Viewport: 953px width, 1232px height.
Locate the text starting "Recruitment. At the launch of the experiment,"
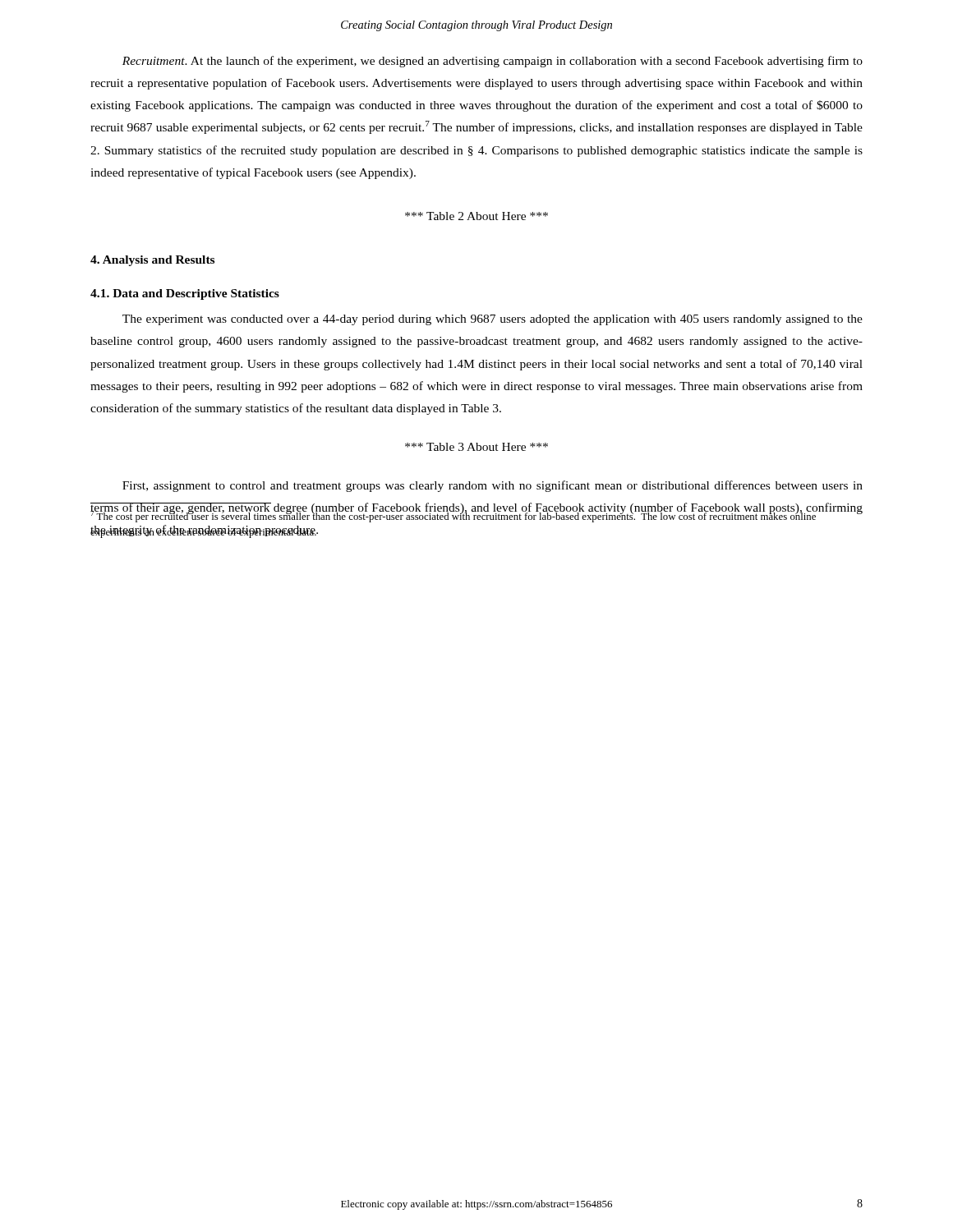click(476, 116)
